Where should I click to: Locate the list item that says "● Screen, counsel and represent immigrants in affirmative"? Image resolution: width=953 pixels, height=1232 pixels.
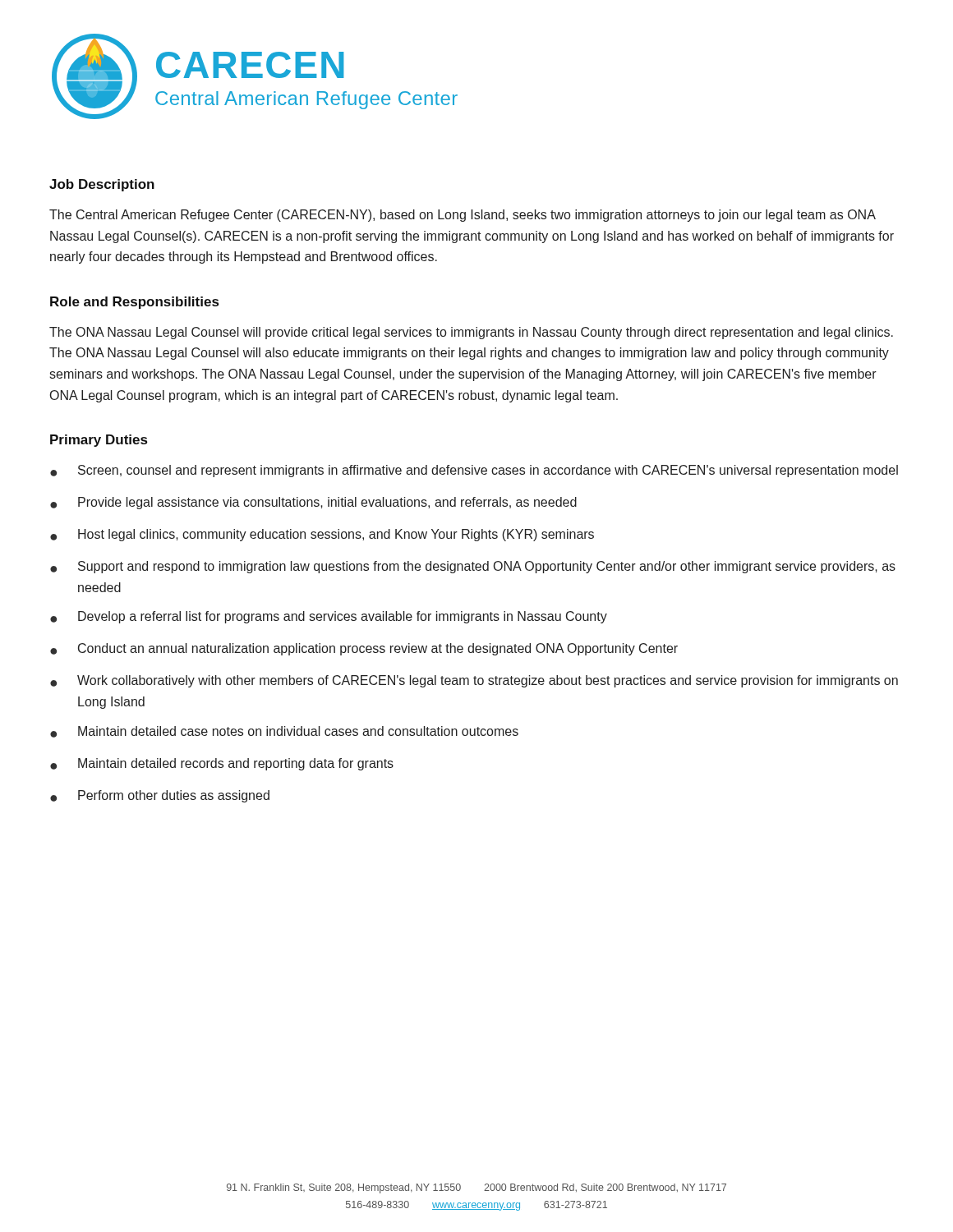476,472
